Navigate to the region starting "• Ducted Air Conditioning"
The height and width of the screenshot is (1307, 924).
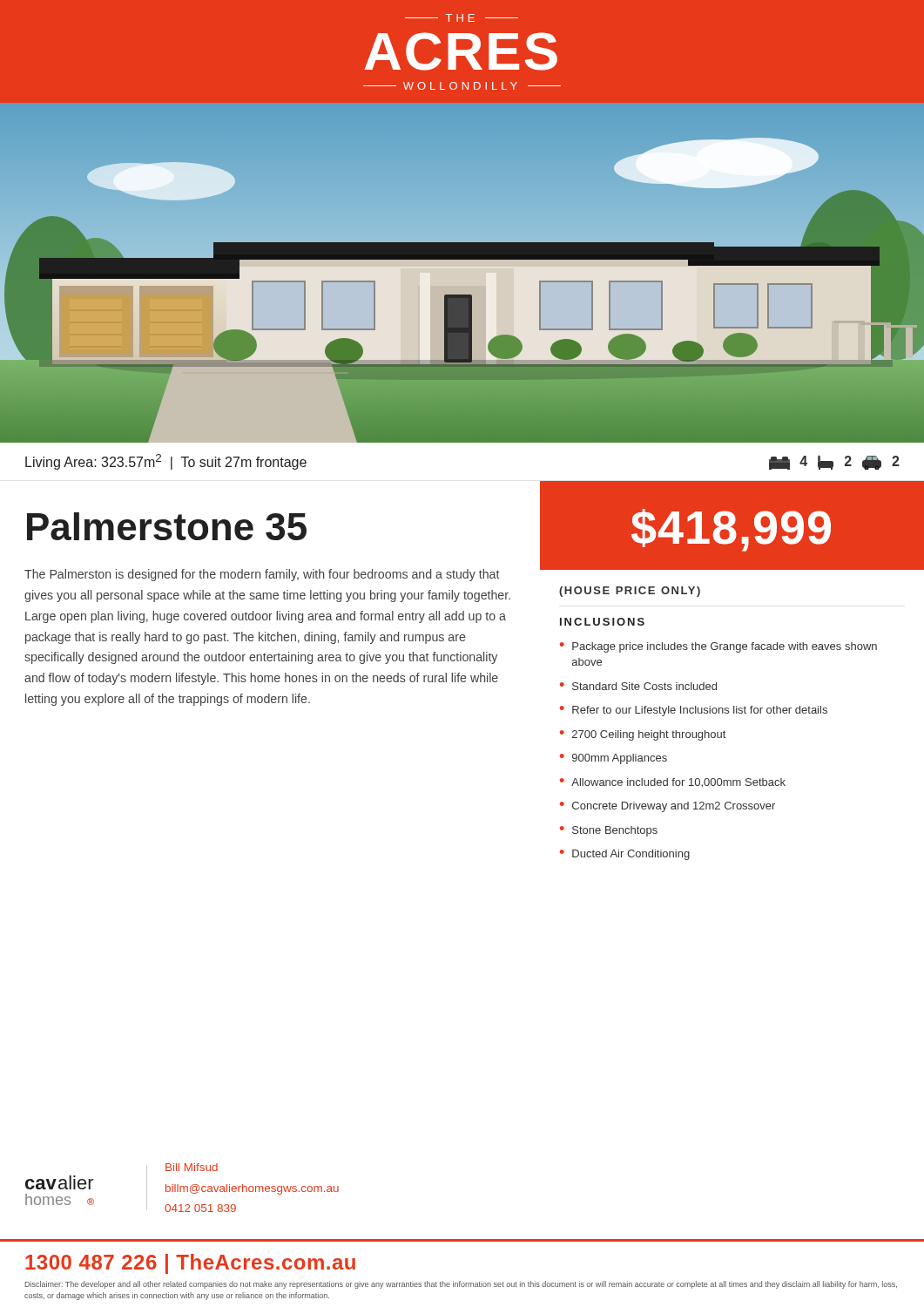[x=624, y=854]
